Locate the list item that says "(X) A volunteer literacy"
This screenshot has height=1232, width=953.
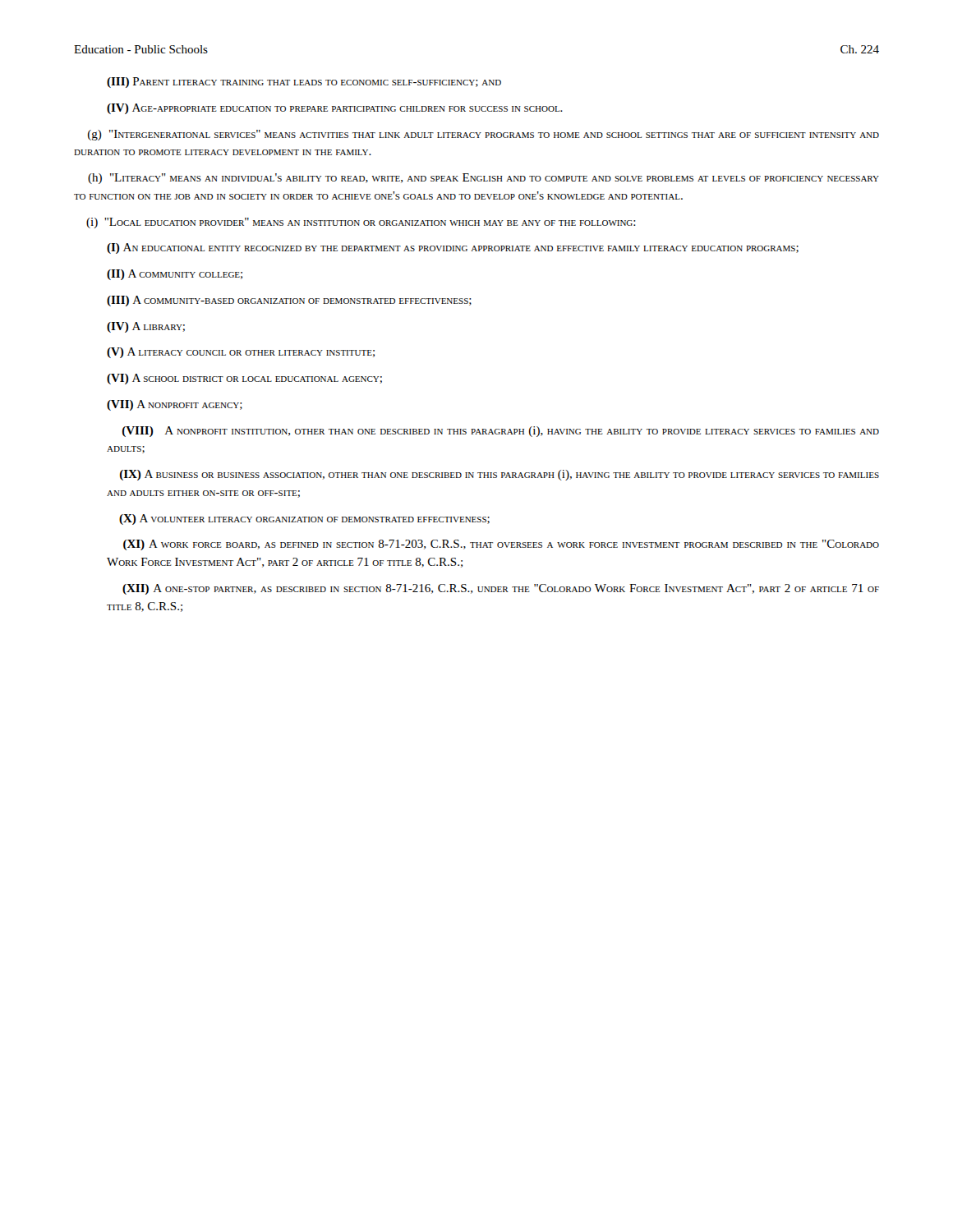[299, 518]
